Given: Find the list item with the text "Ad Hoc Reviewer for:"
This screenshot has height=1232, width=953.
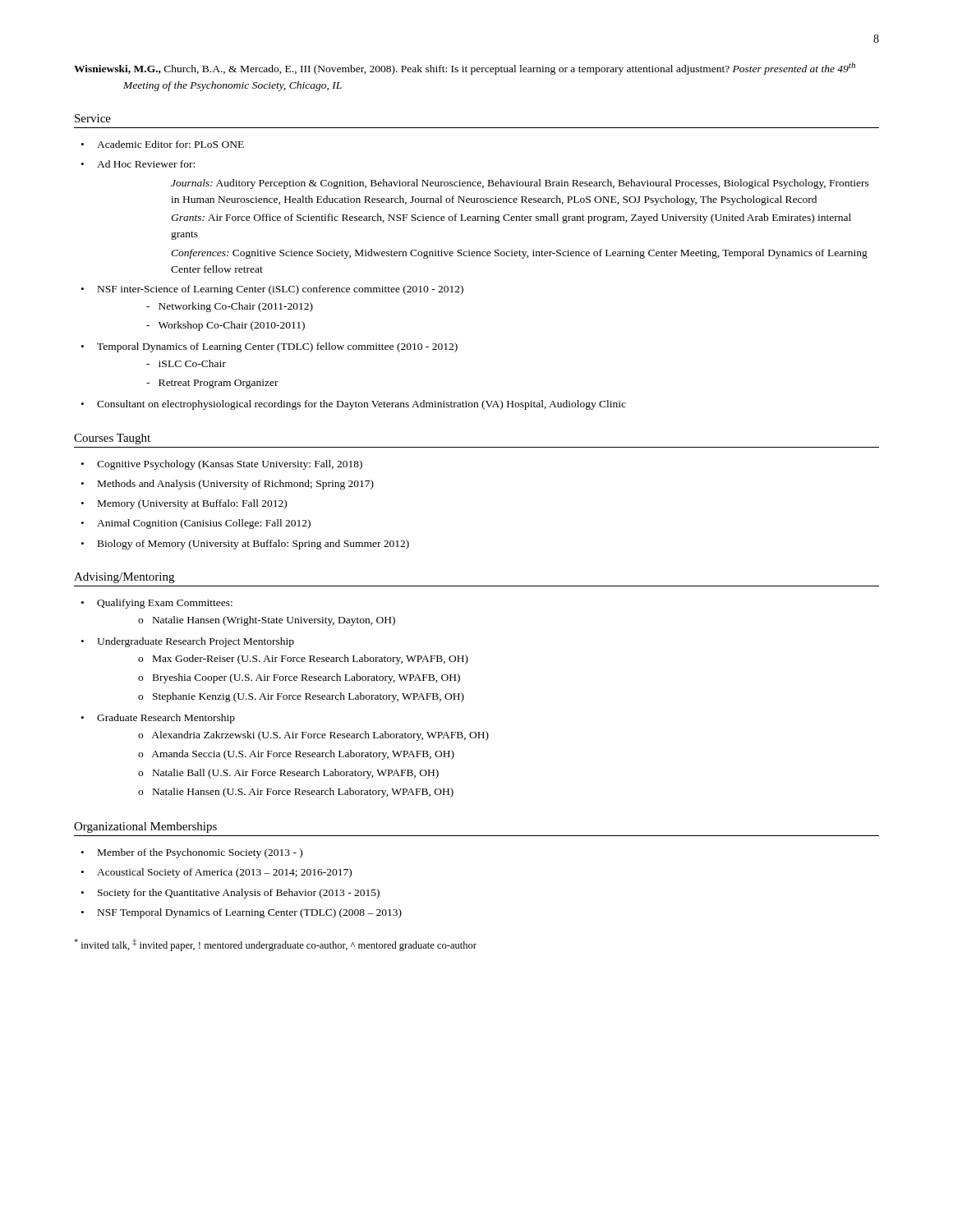Looking at the screenshot, I should pyautogui.click(x=488, y=218).
